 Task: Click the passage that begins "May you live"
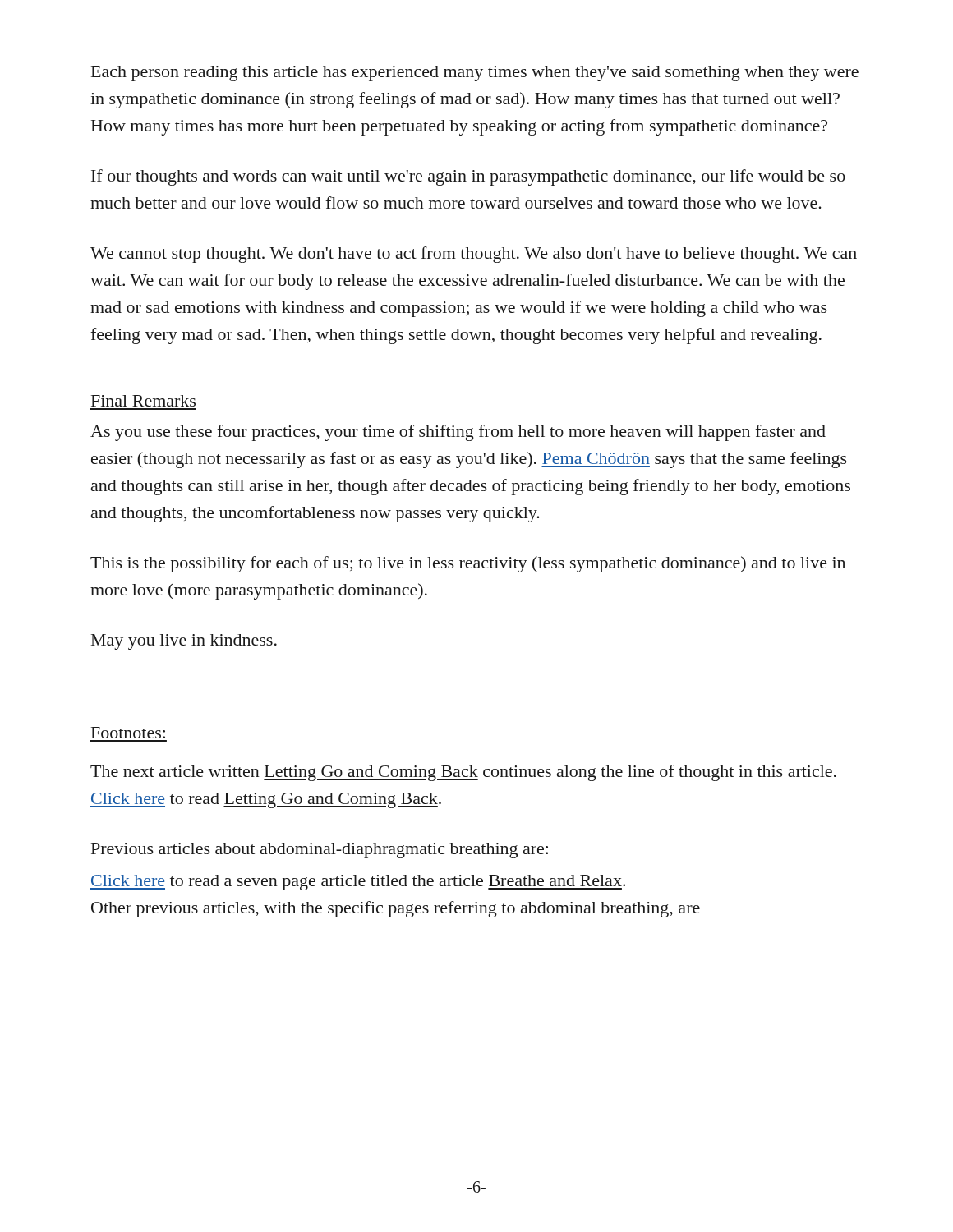(184, 639)
